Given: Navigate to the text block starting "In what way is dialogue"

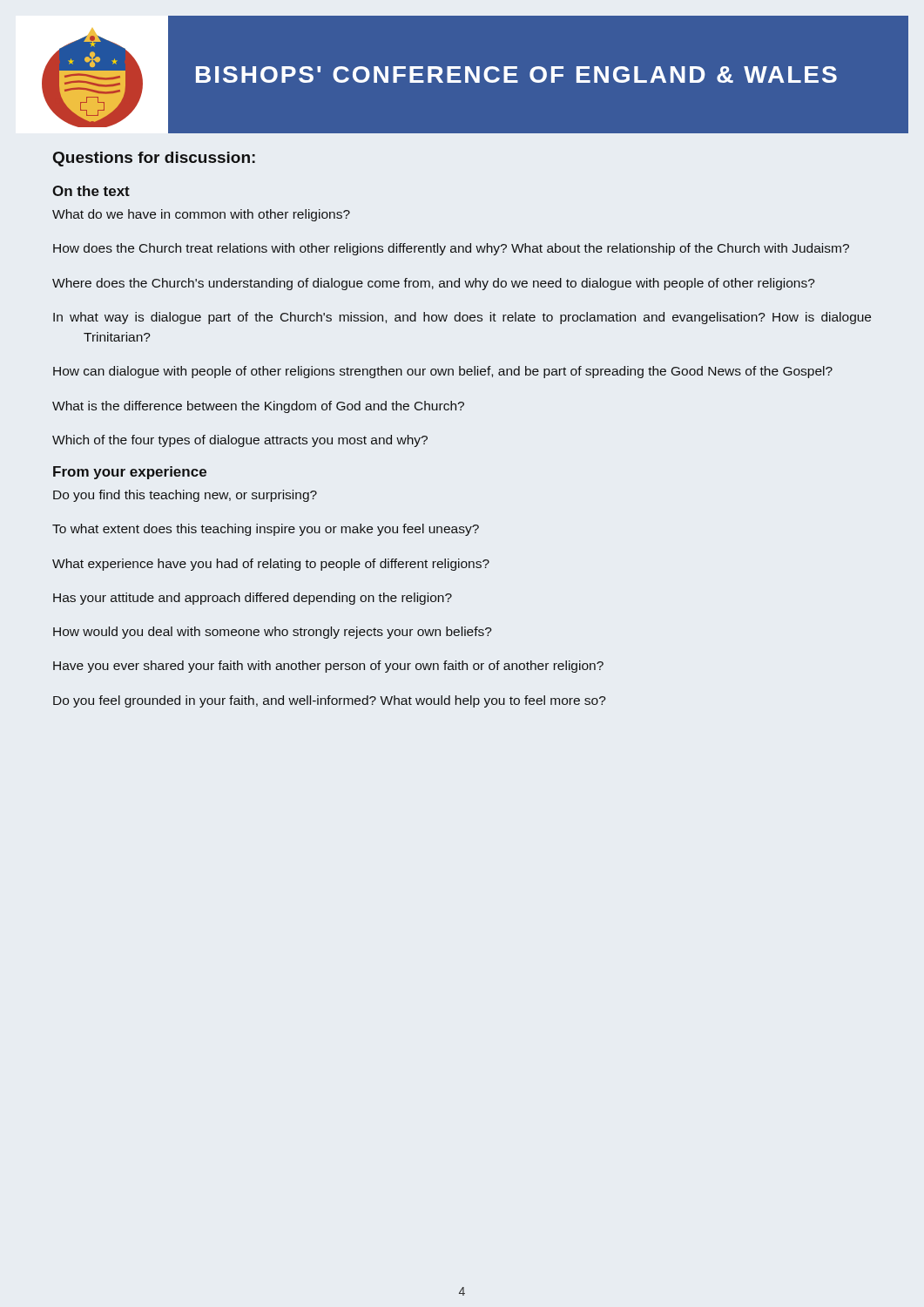Looking at the screenshot, I should [462, 327].
